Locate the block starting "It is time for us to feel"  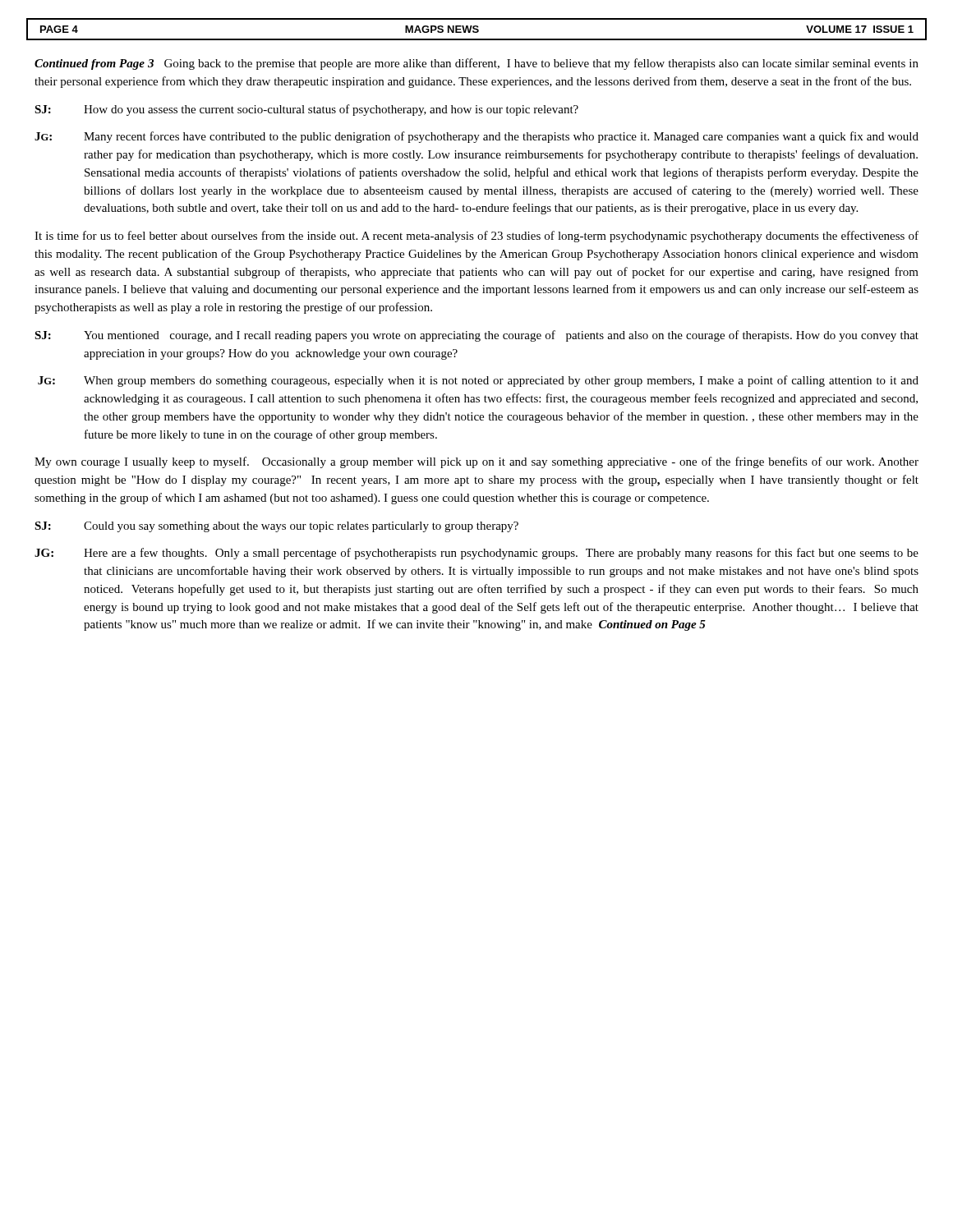tap(476, 271)
